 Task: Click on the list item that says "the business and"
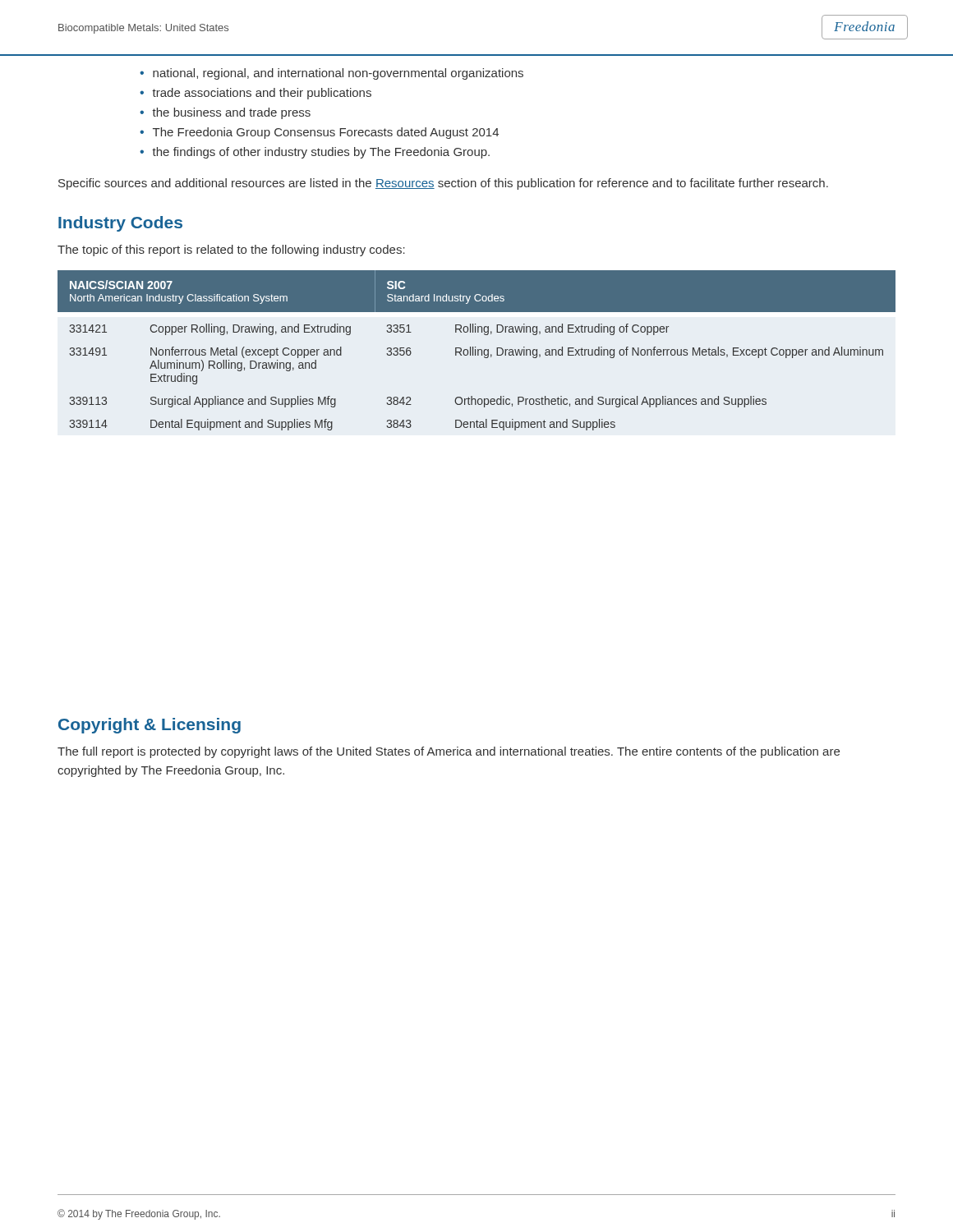click(x=232, y=112)
